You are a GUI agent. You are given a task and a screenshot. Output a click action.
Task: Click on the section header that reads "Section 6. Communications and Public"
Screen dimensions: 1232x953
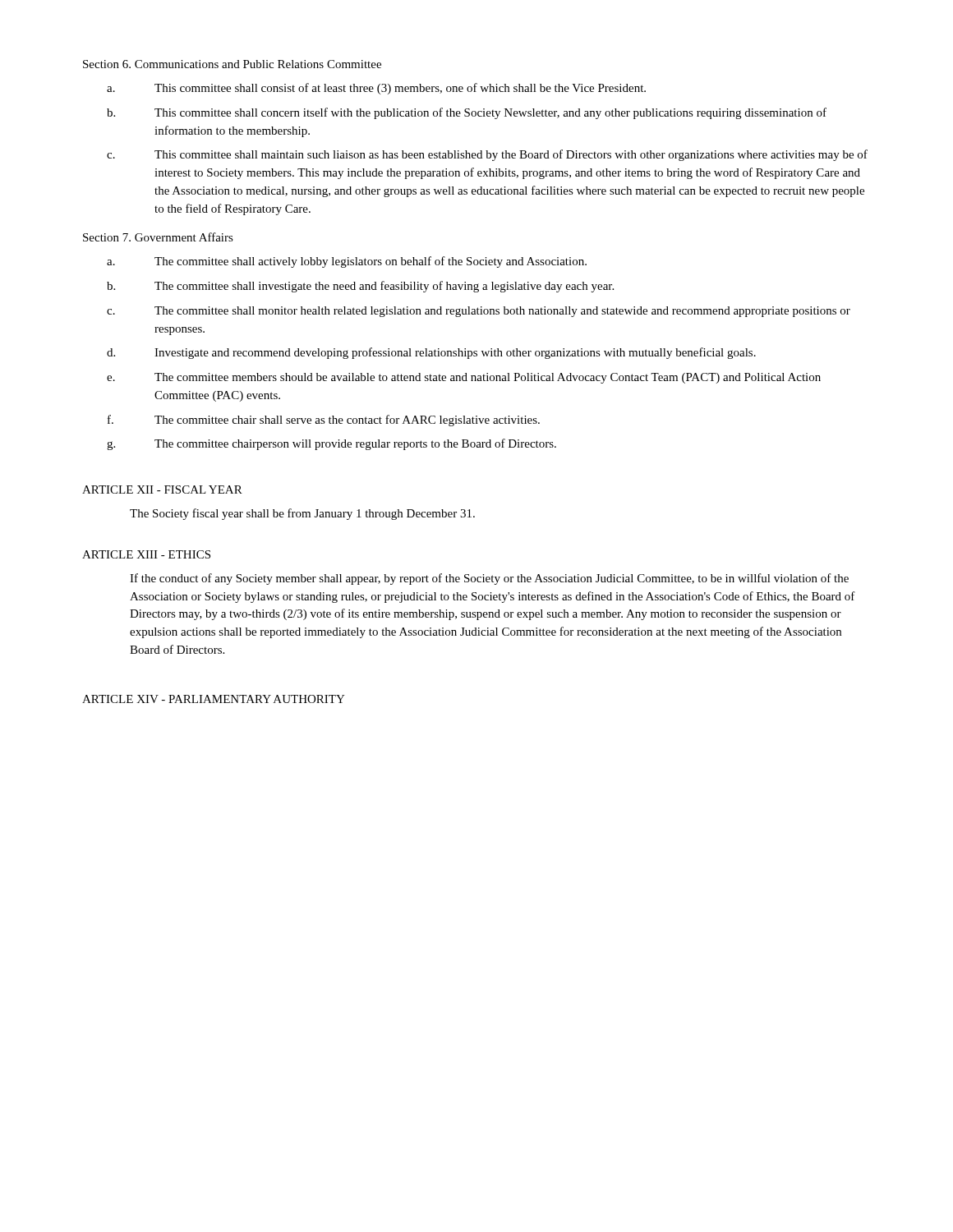232,64
